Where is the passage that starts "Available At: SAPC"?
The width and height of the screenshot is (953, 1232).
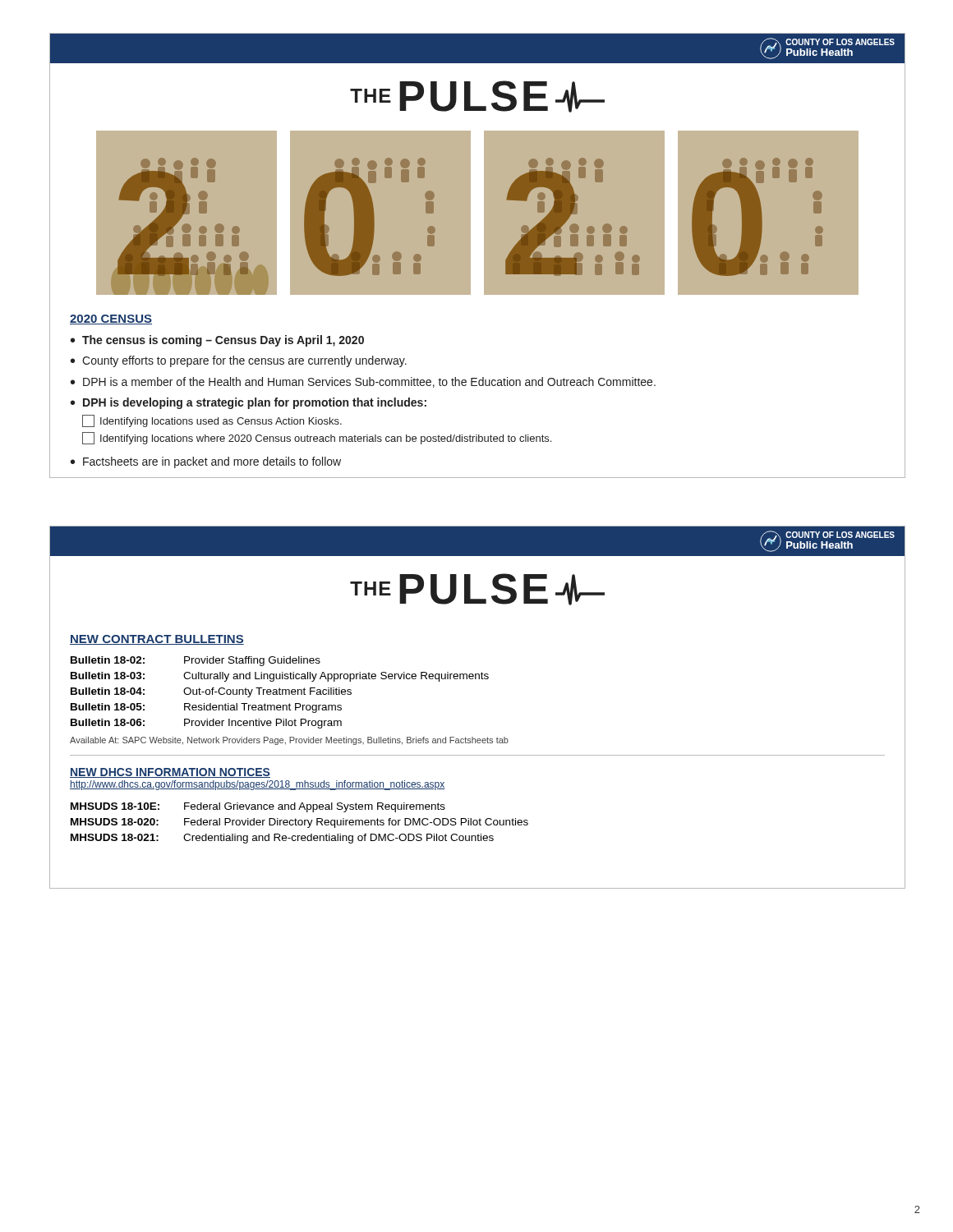[477, 740]
